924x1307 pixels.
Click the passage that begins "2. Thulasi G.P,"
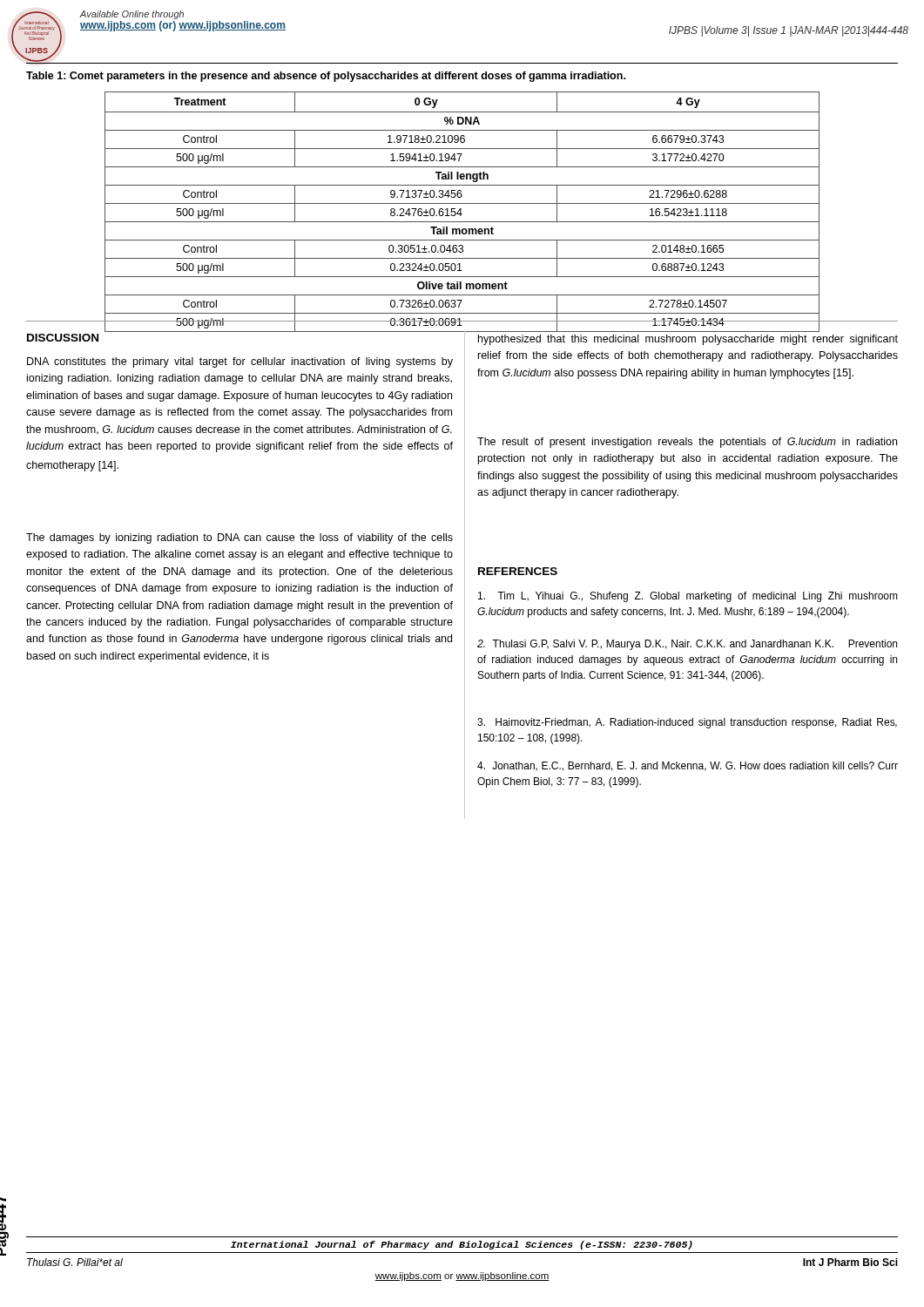pos(688,660)
